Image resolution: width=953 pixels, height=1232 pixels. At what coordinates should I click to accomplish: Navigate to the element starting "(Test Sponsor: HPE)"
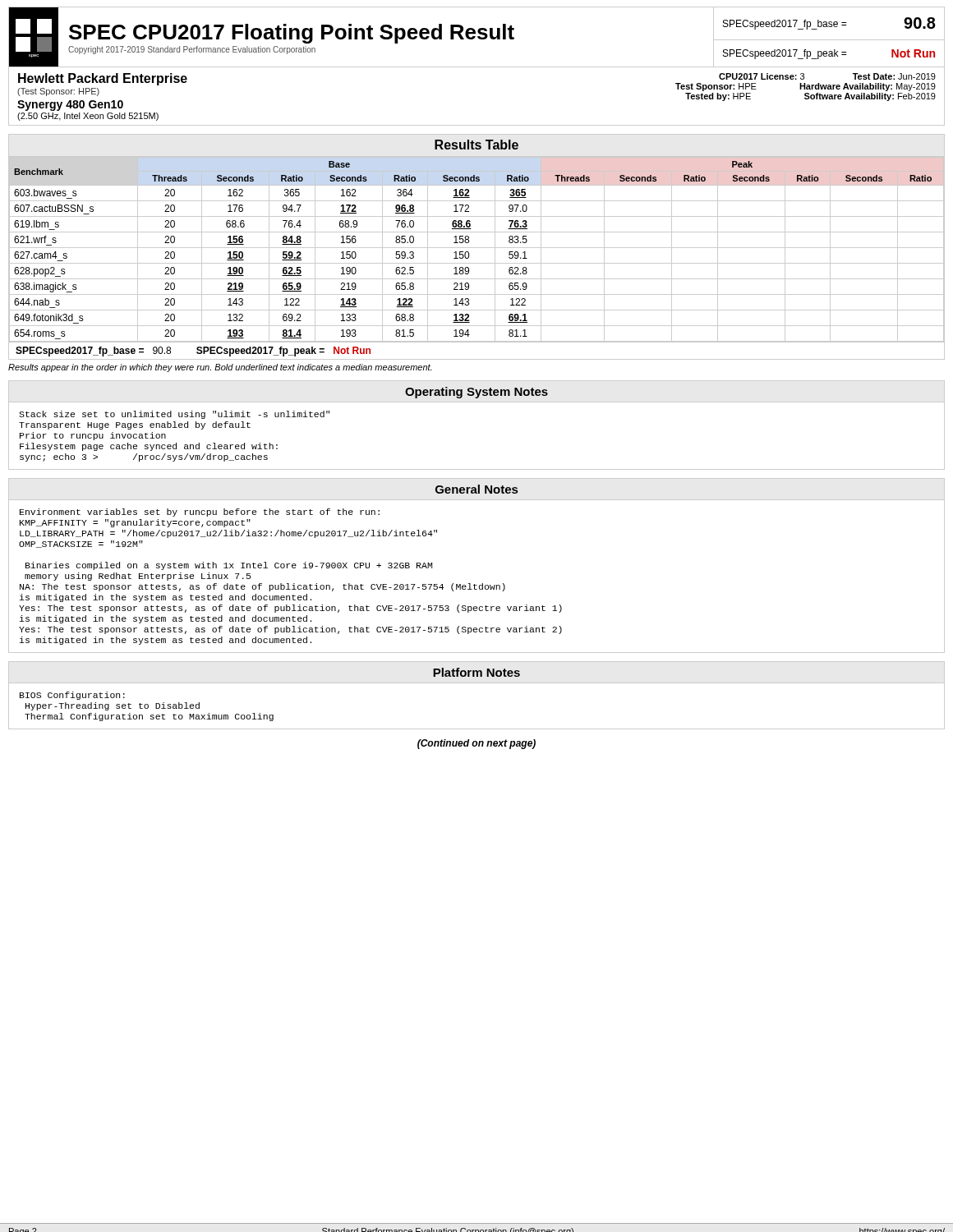tap(58, 91)
